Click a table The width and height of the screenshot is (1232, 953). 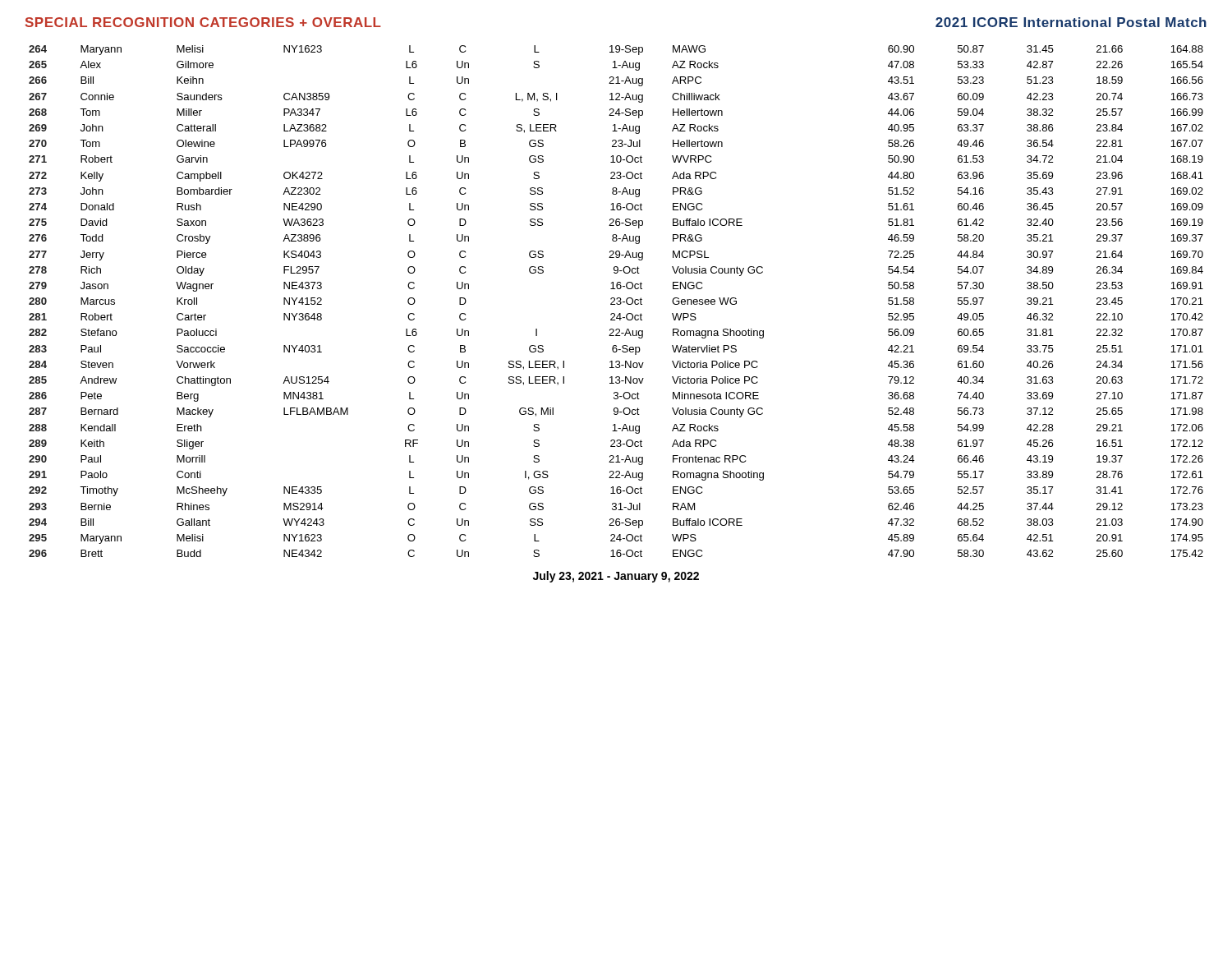[x=616, y=301]
